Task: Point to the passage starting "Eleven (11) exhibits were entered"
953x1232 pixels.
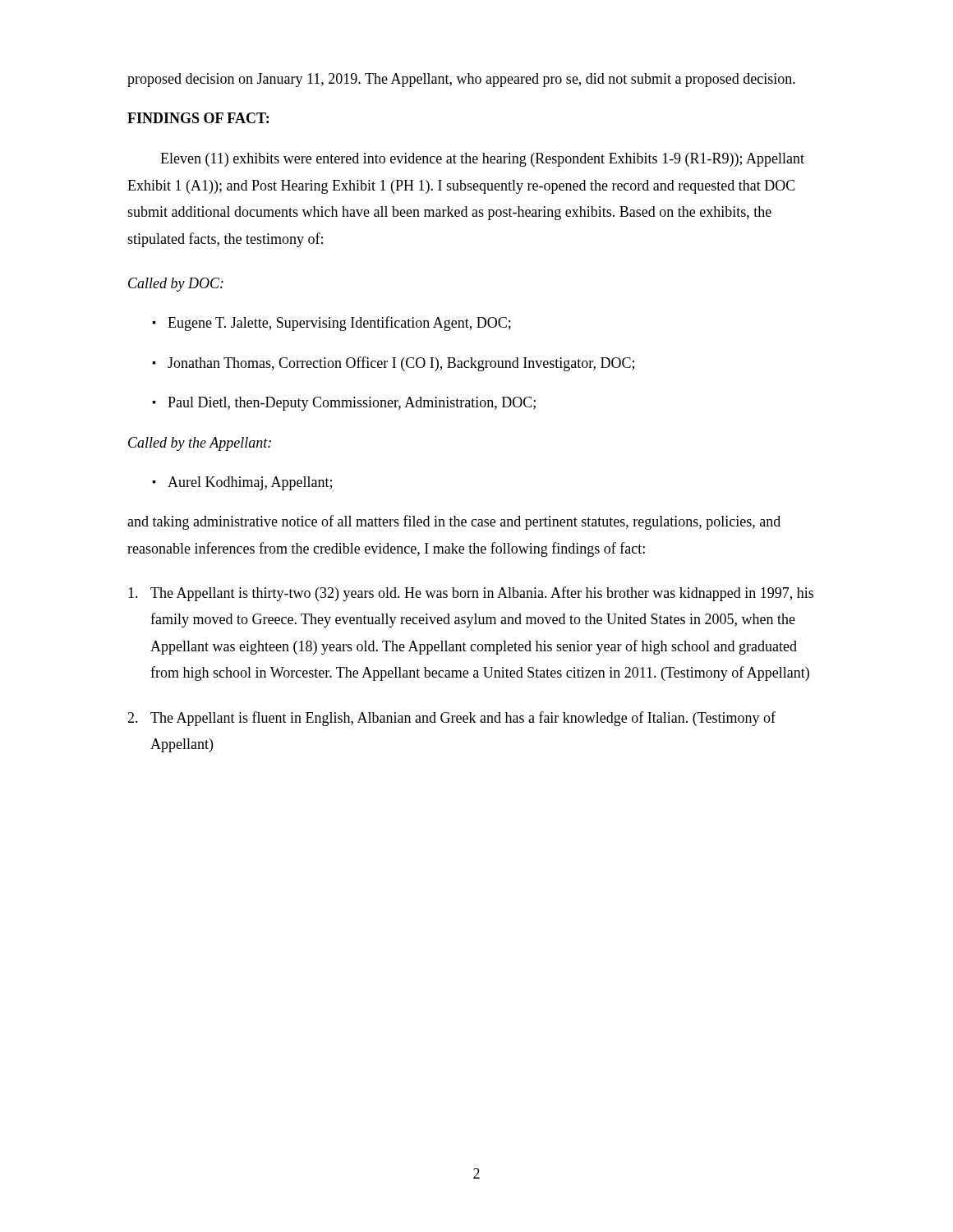Action: click(476, 199)
